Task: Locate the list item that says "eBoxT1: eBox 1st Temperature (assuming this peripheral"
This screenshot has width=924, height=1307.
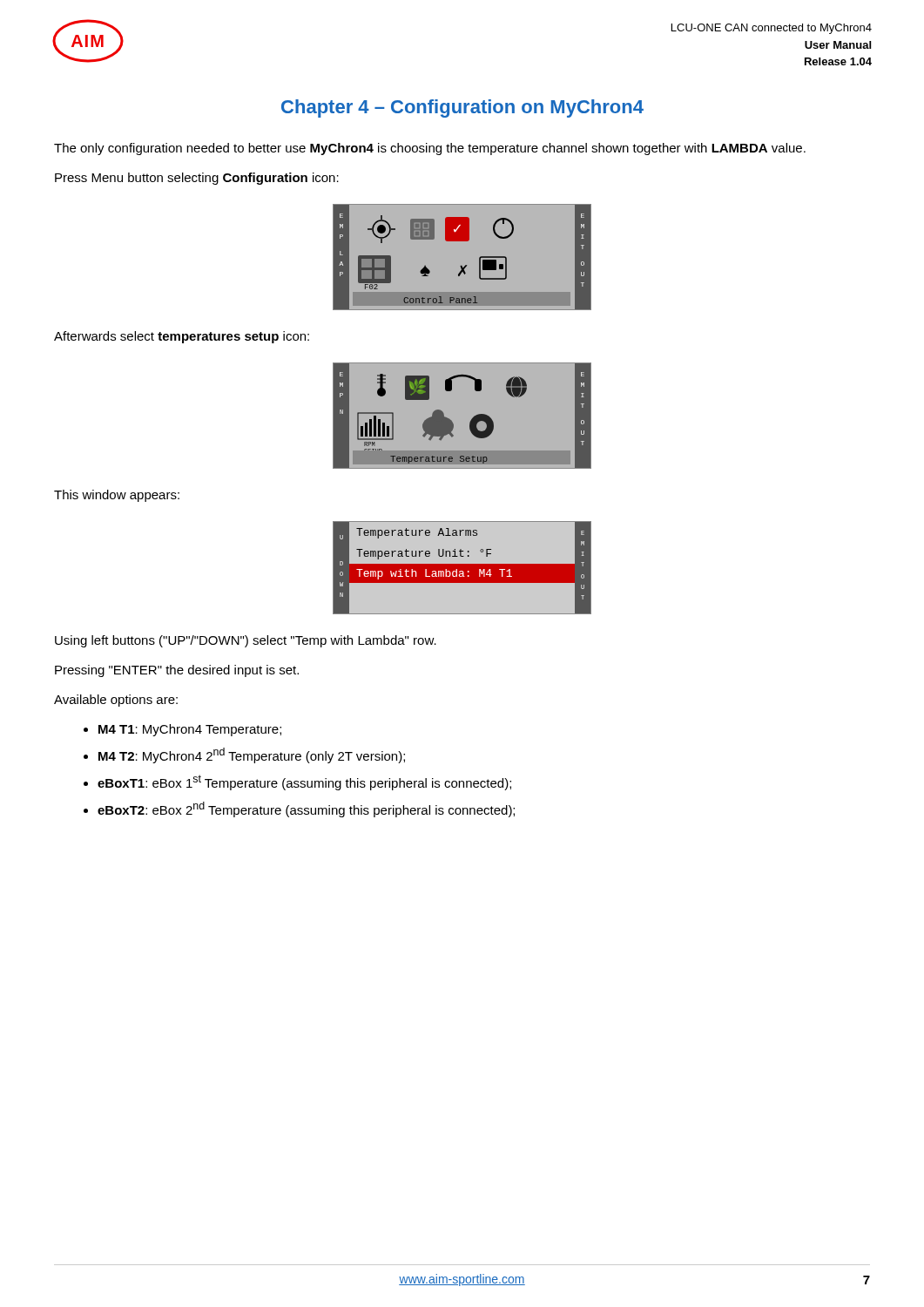Action: pyautogui.click(x=305, y=782)
